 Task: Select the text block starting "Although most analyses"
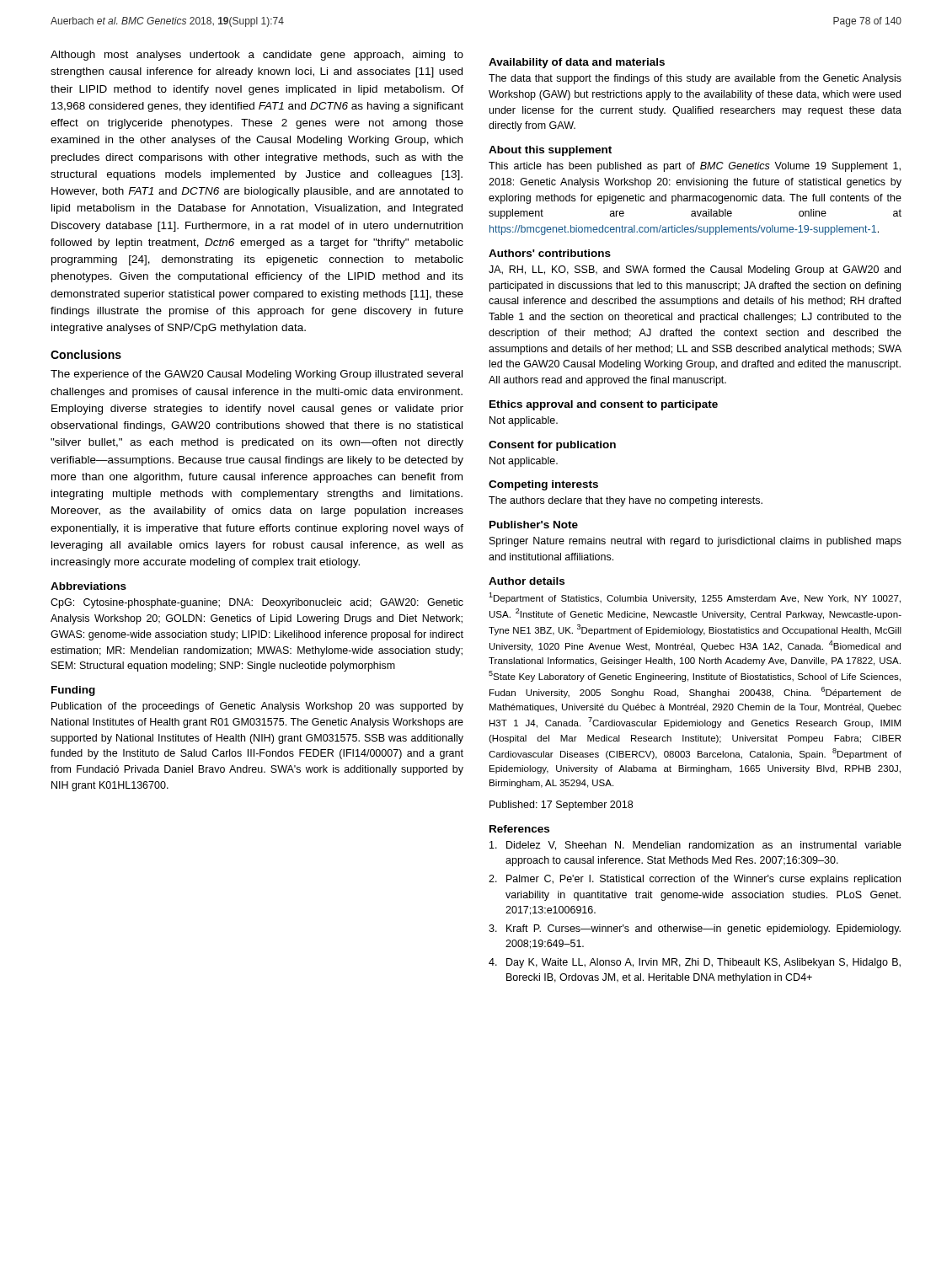point(257,191)
